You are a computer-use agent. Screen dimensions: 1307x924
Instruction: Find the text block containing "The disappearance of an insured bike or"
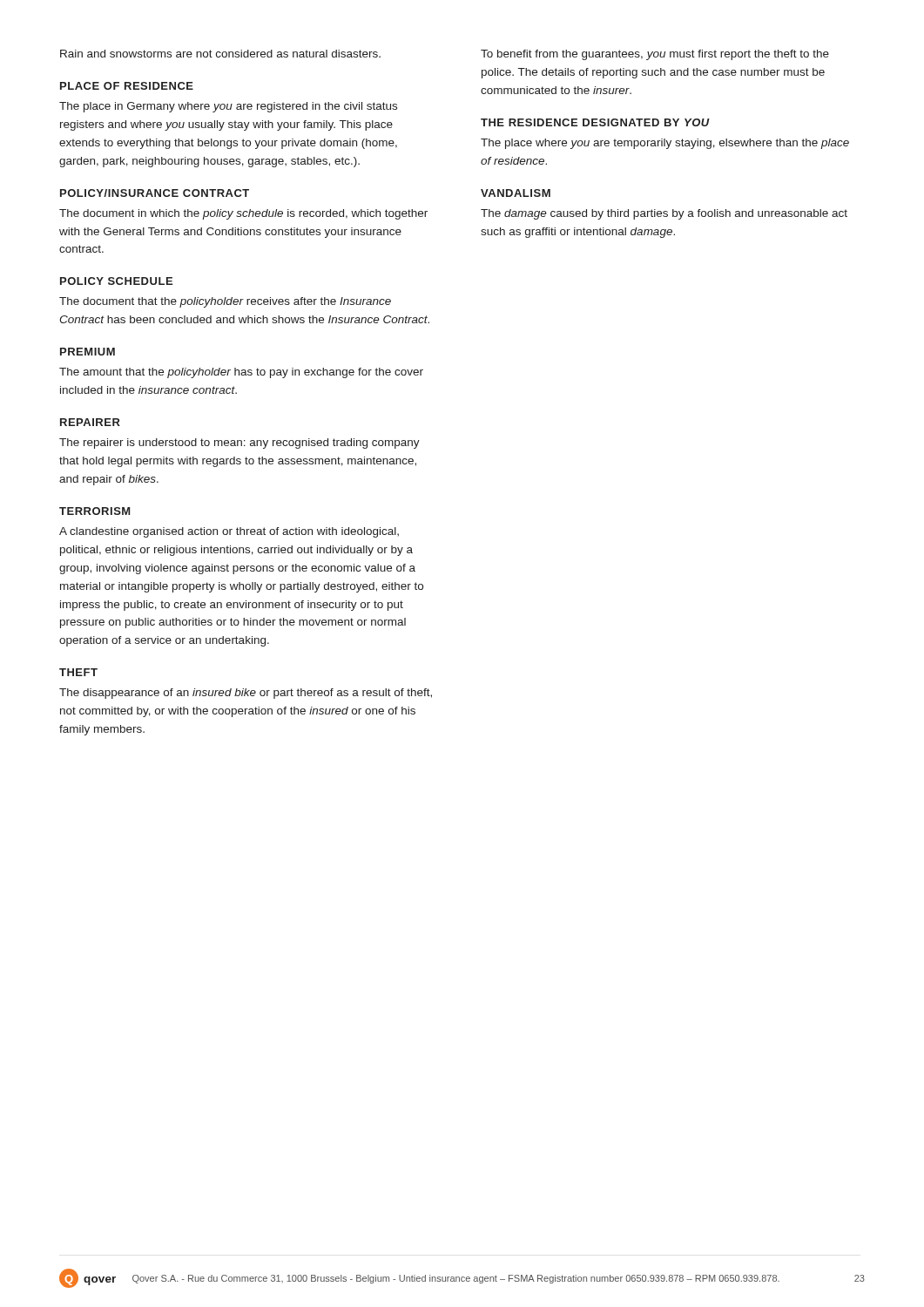(246, 711)
